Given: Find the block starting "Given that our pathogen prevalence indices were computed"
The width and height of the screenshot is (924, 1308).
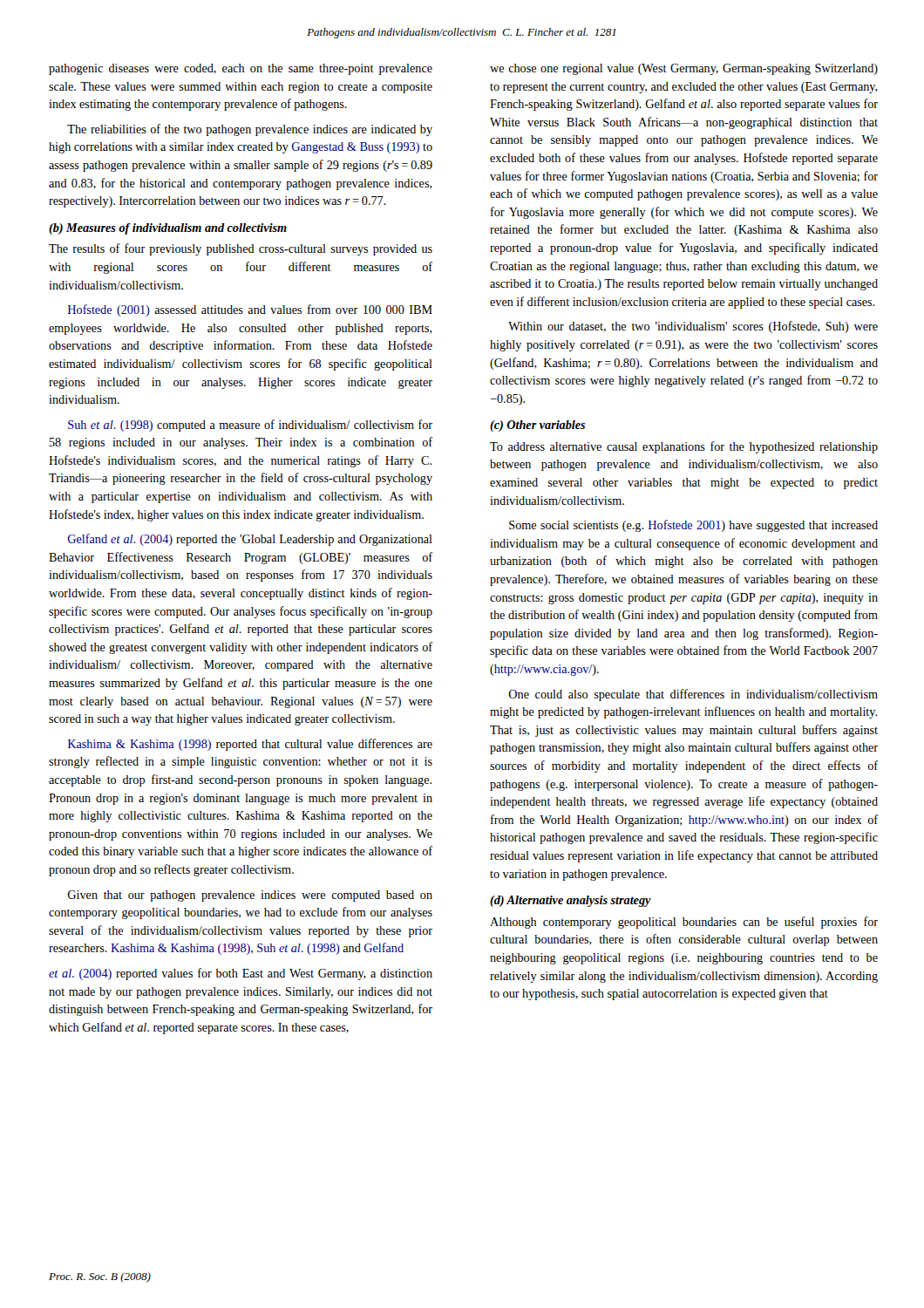Looking at the screenshot, I should coord(241,961).
